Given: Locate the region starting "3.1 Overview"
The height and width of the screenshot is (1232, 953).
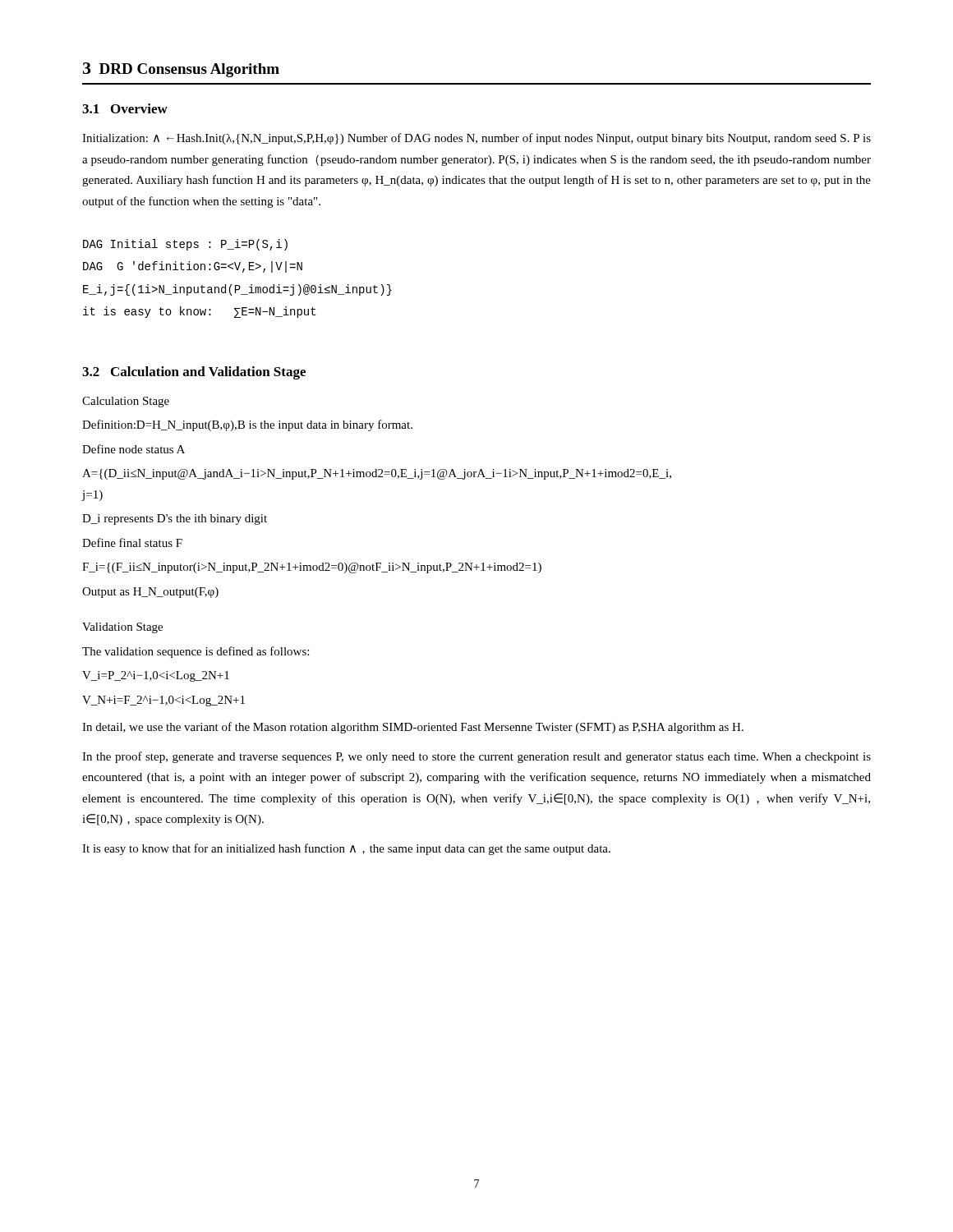Looking at the screenshot, I should (125, 109).
